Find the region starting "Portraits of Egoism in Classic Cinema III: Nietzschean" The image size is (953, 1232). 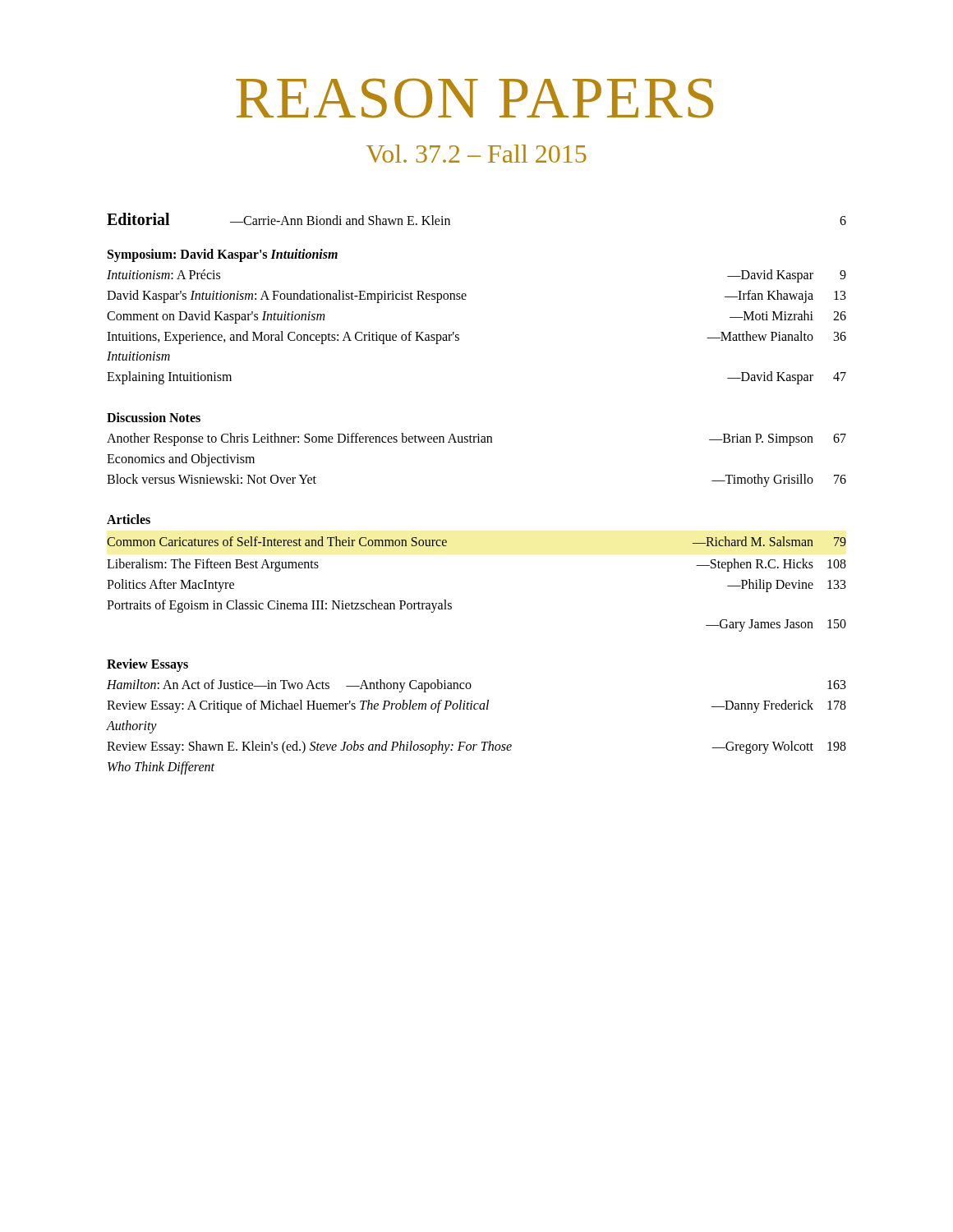460,605
